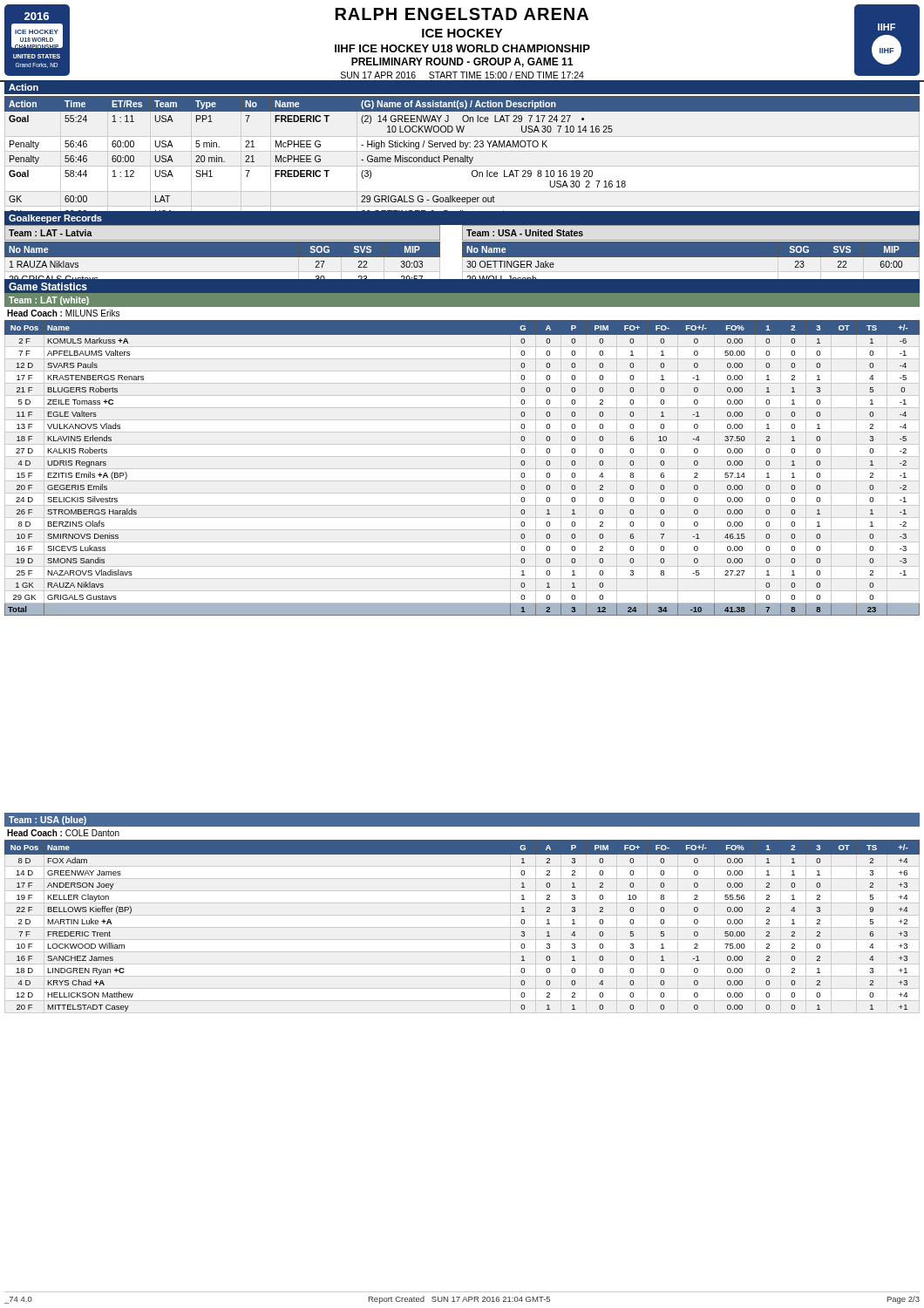This screenshot has width=924, height=1308.
Task: Select the region starting "Game Statistics"
Action: coord(48,287)
